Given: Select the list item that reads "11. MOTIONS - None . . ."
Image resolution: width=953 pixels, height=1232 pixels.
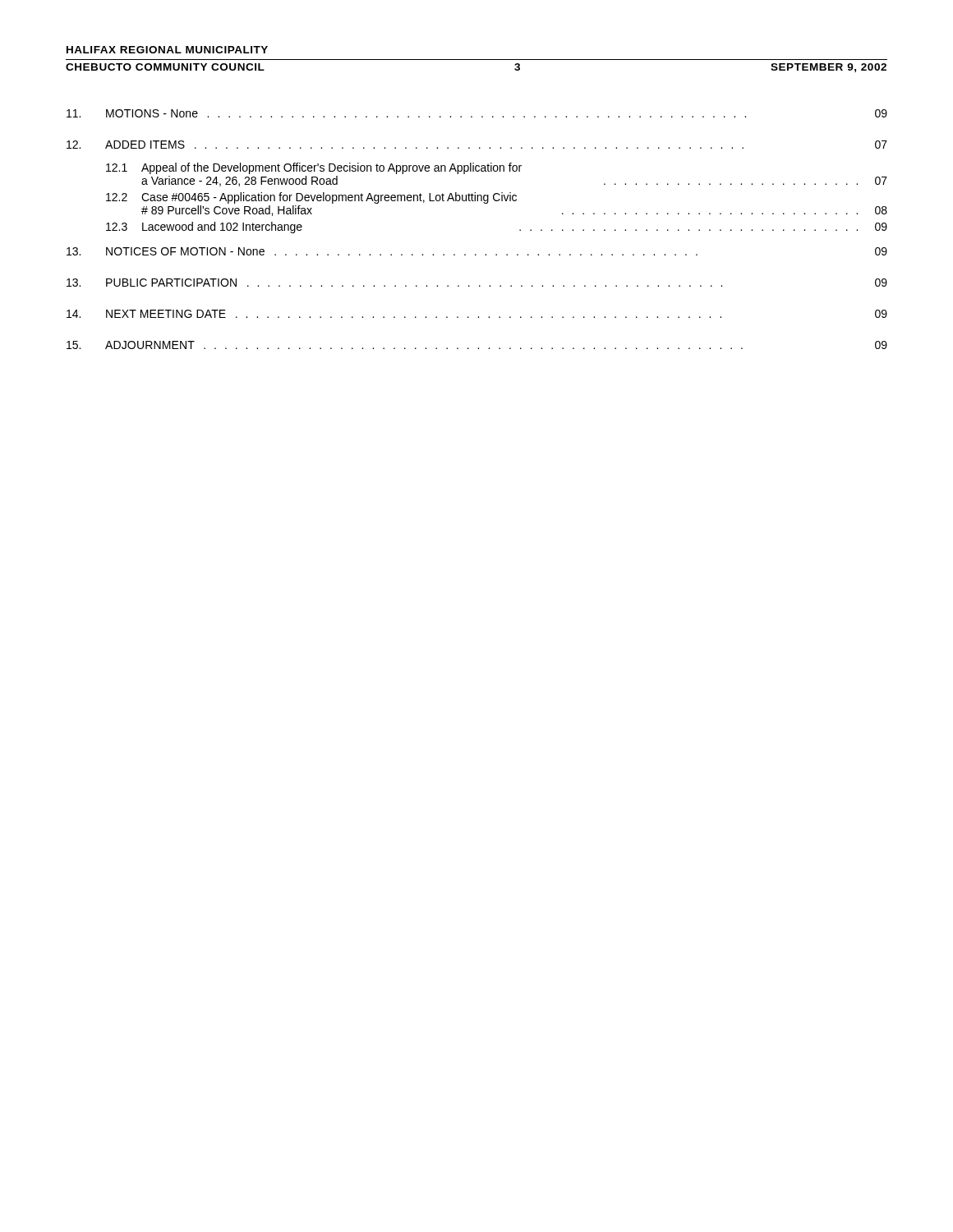Looking at the screenshot, I should (x=476, y=113).
